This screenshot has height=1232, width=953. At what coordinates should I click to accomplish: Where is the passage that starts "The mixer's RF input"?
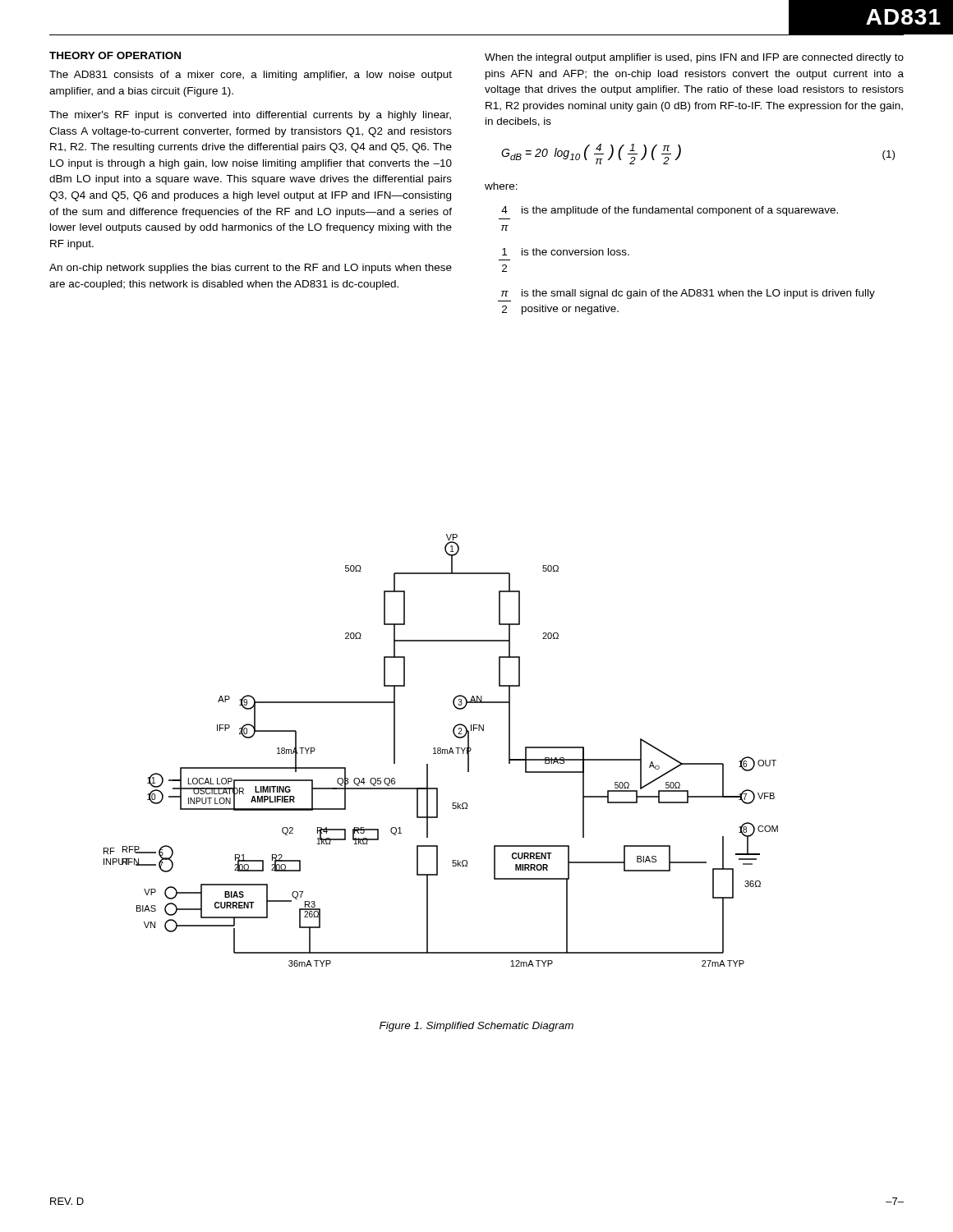tap(251, 179)
